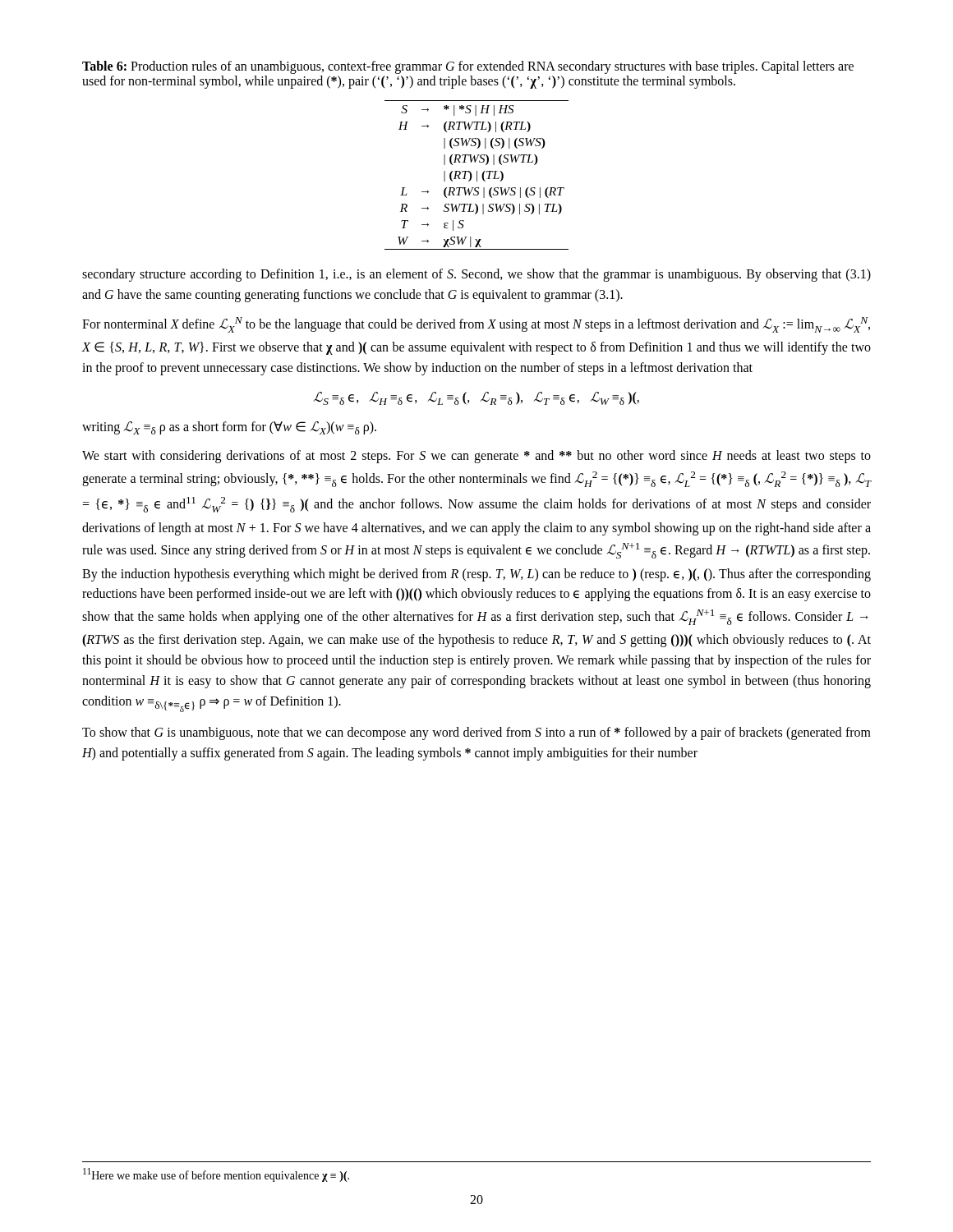Viewport: 953px width, 1232px height.
Task: Locate the caption that opens with "Table 6: Production rules of an unambiguous,"
Action: [468, 73]
